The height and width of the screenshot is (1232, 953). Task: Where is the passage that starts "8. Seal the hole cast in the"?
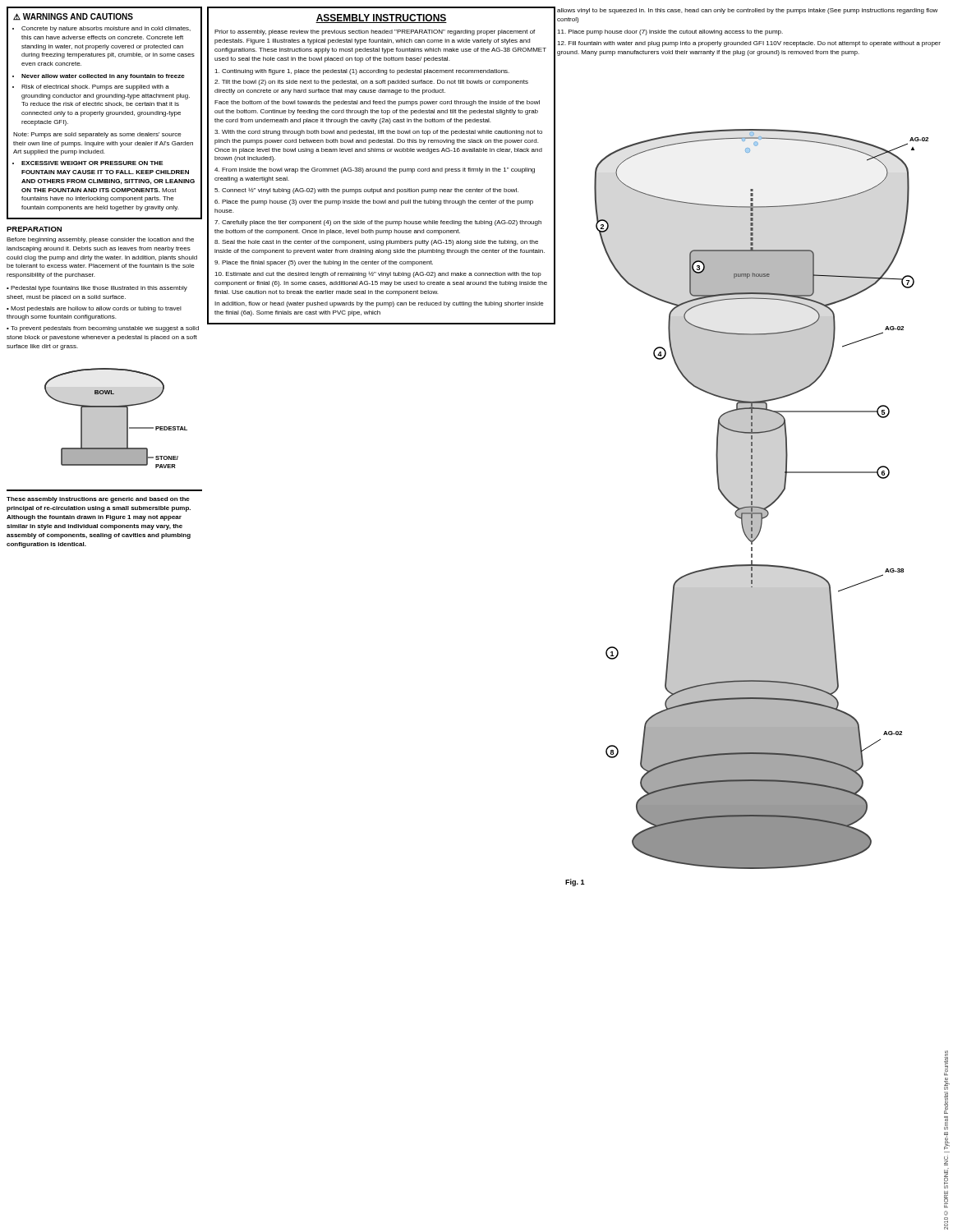point(380,247)
